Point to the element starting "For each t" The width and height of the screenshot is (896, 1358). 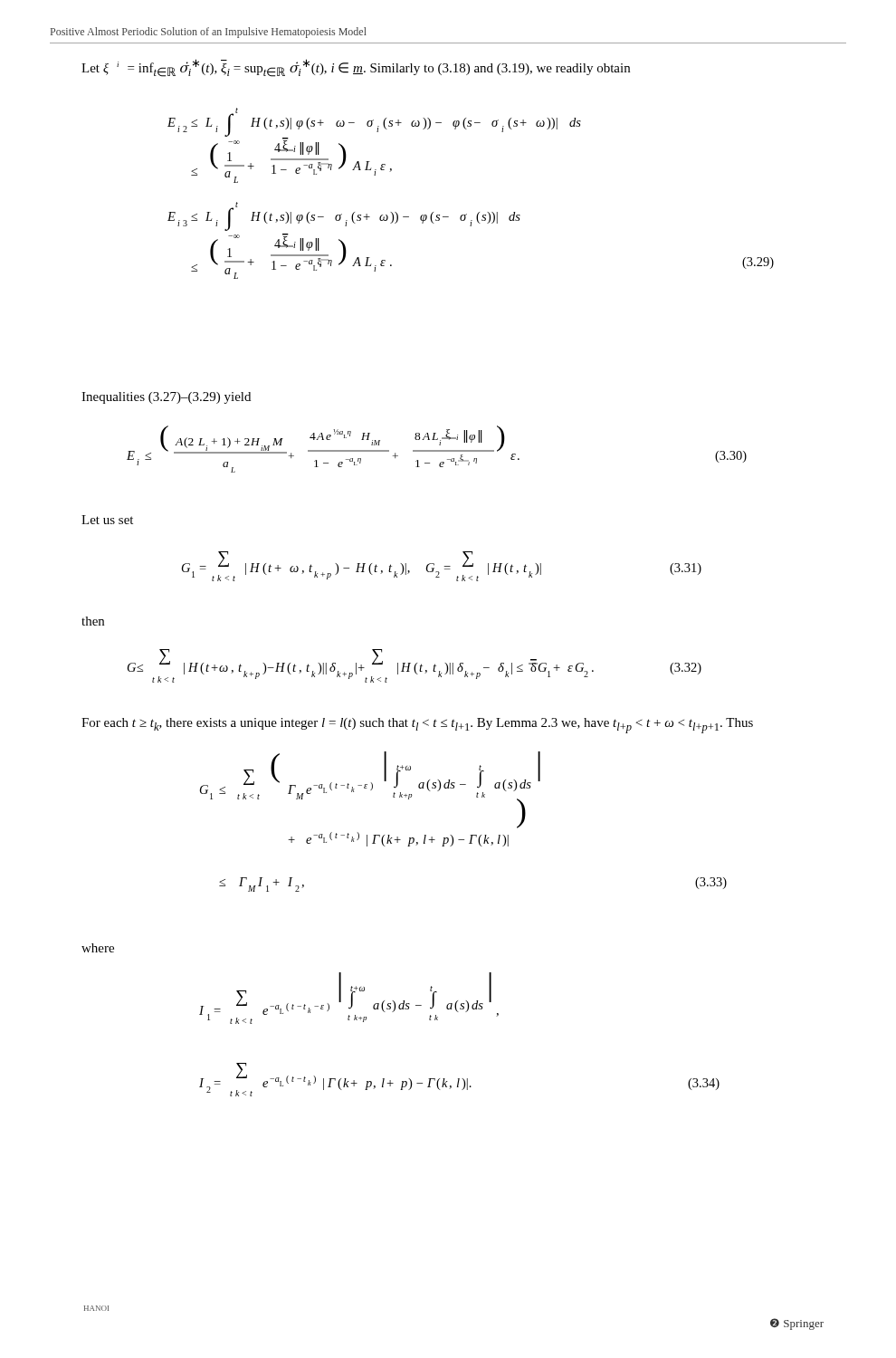(417, 724)
